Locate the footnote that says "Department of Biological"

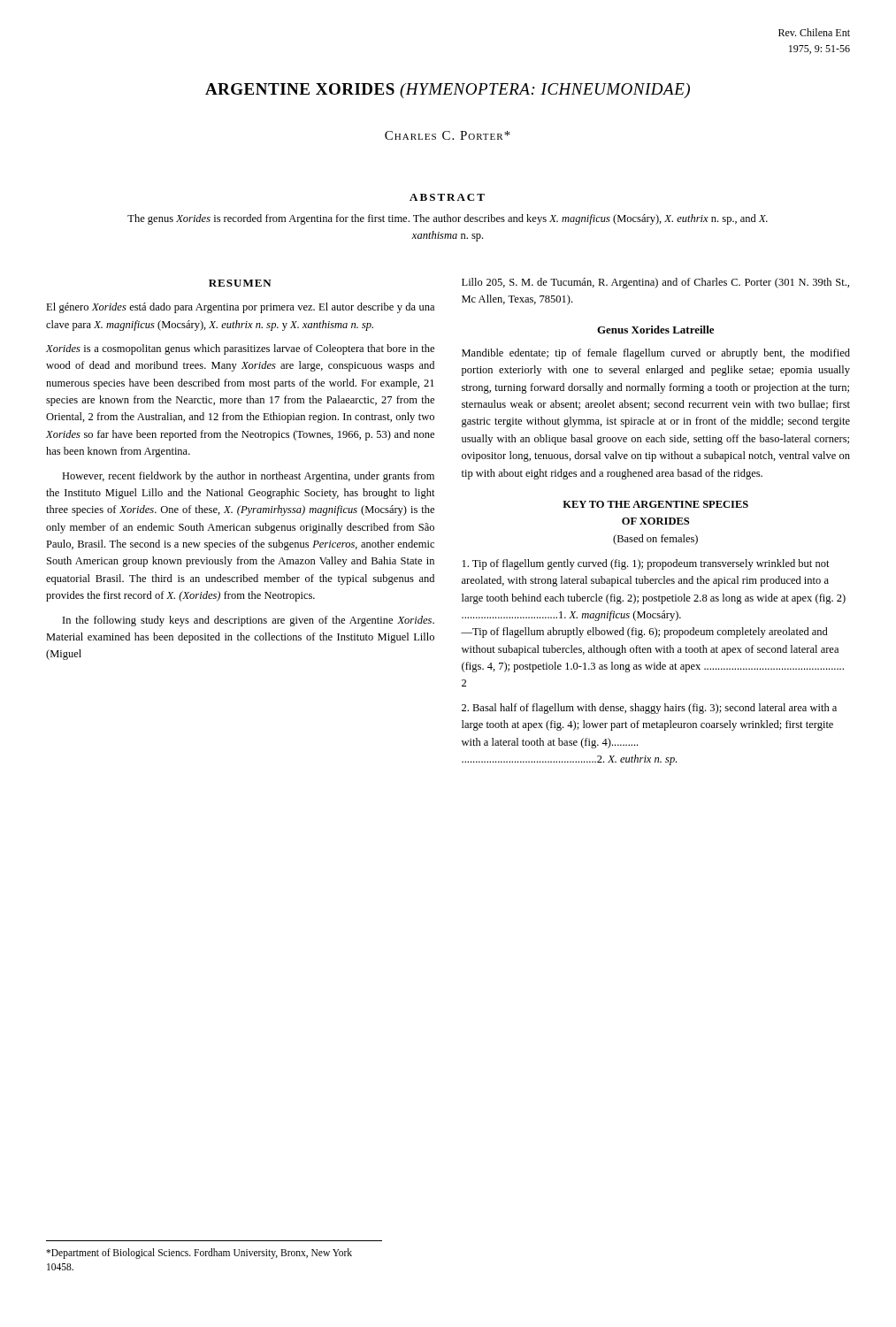[199, 1260]
